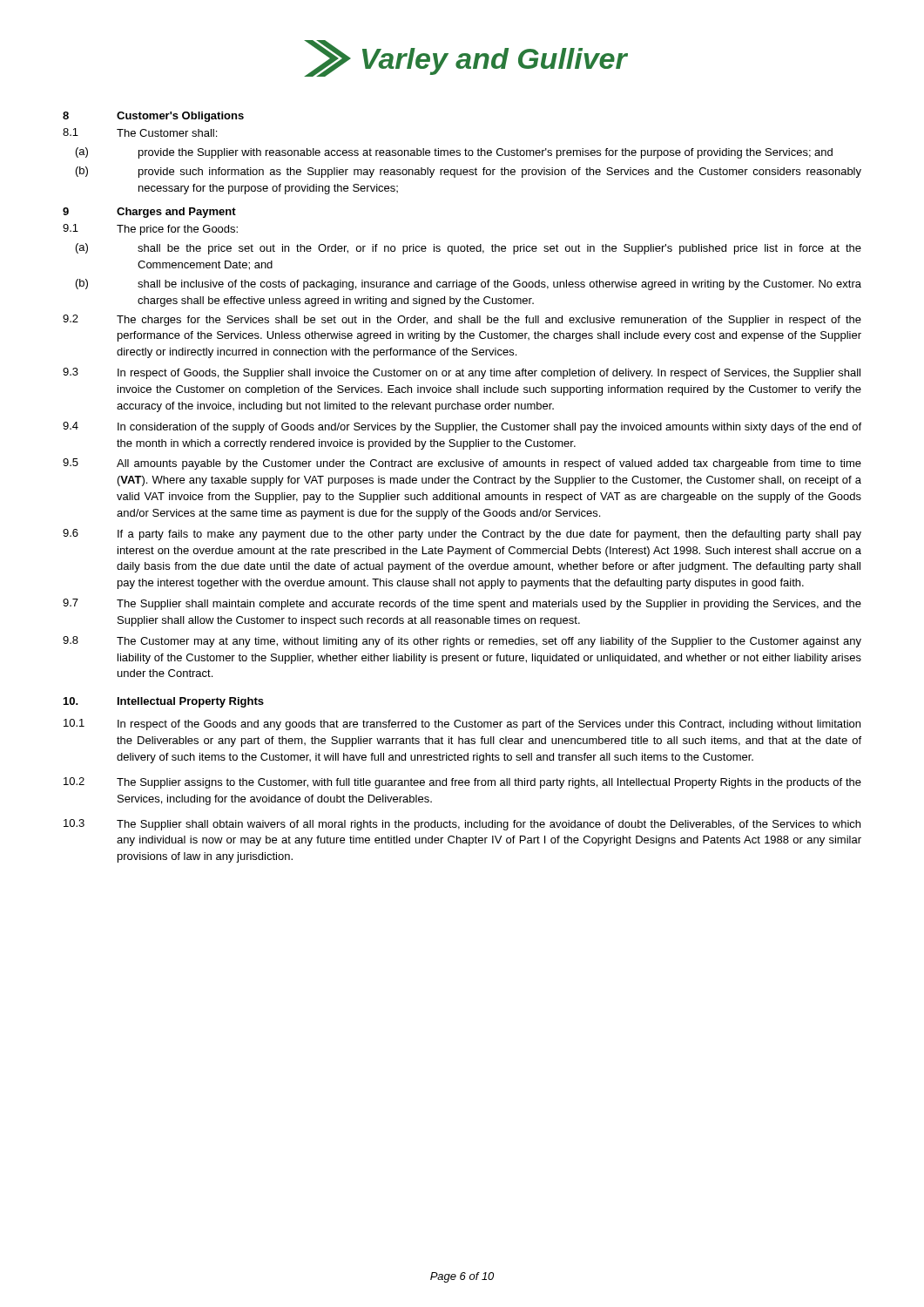Locate the logo
The height and width of the screenshot is (1307, 924).
pos(462,52)
